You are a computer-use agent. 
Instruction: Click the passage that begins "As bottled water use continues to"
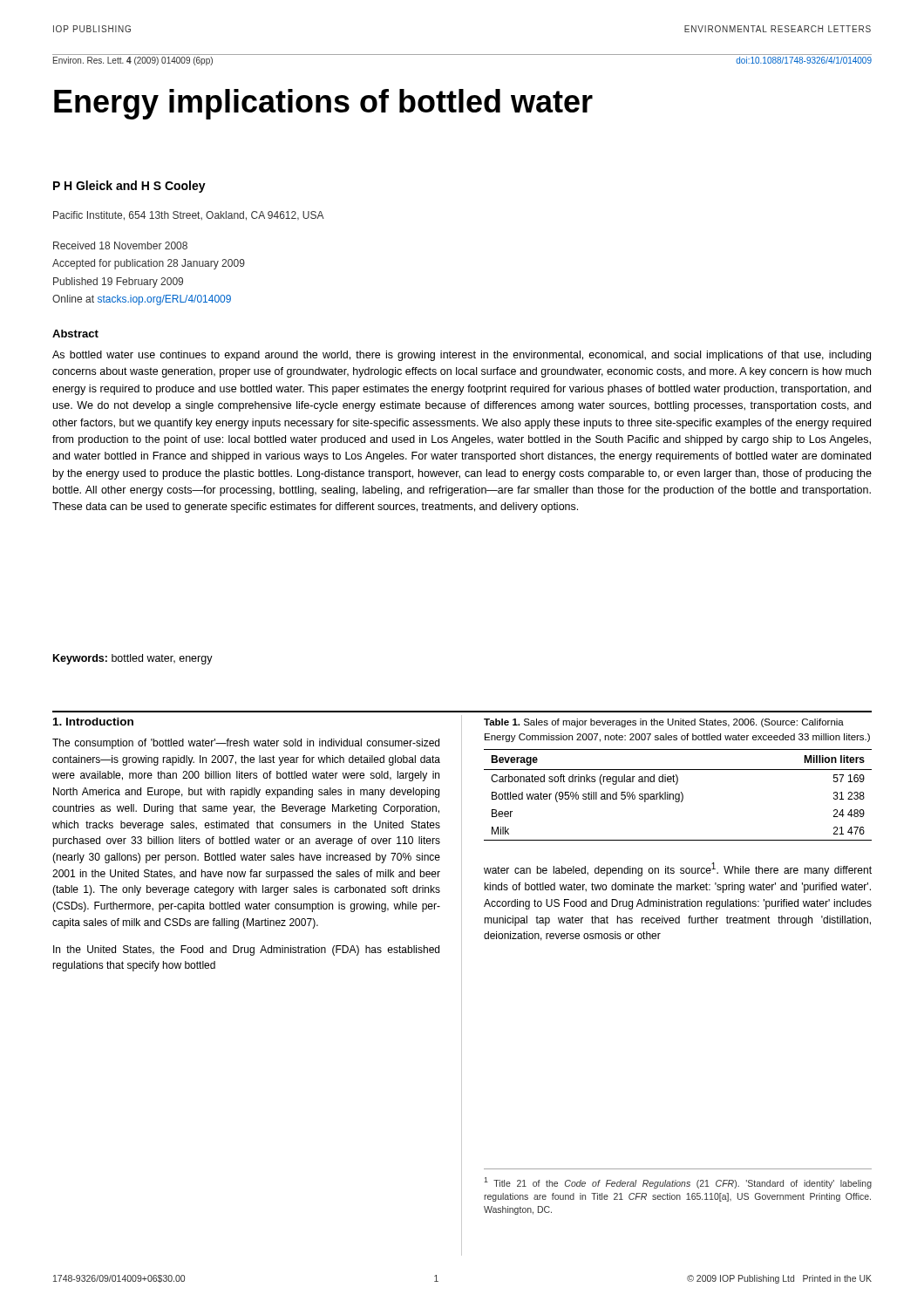(462, 431)
